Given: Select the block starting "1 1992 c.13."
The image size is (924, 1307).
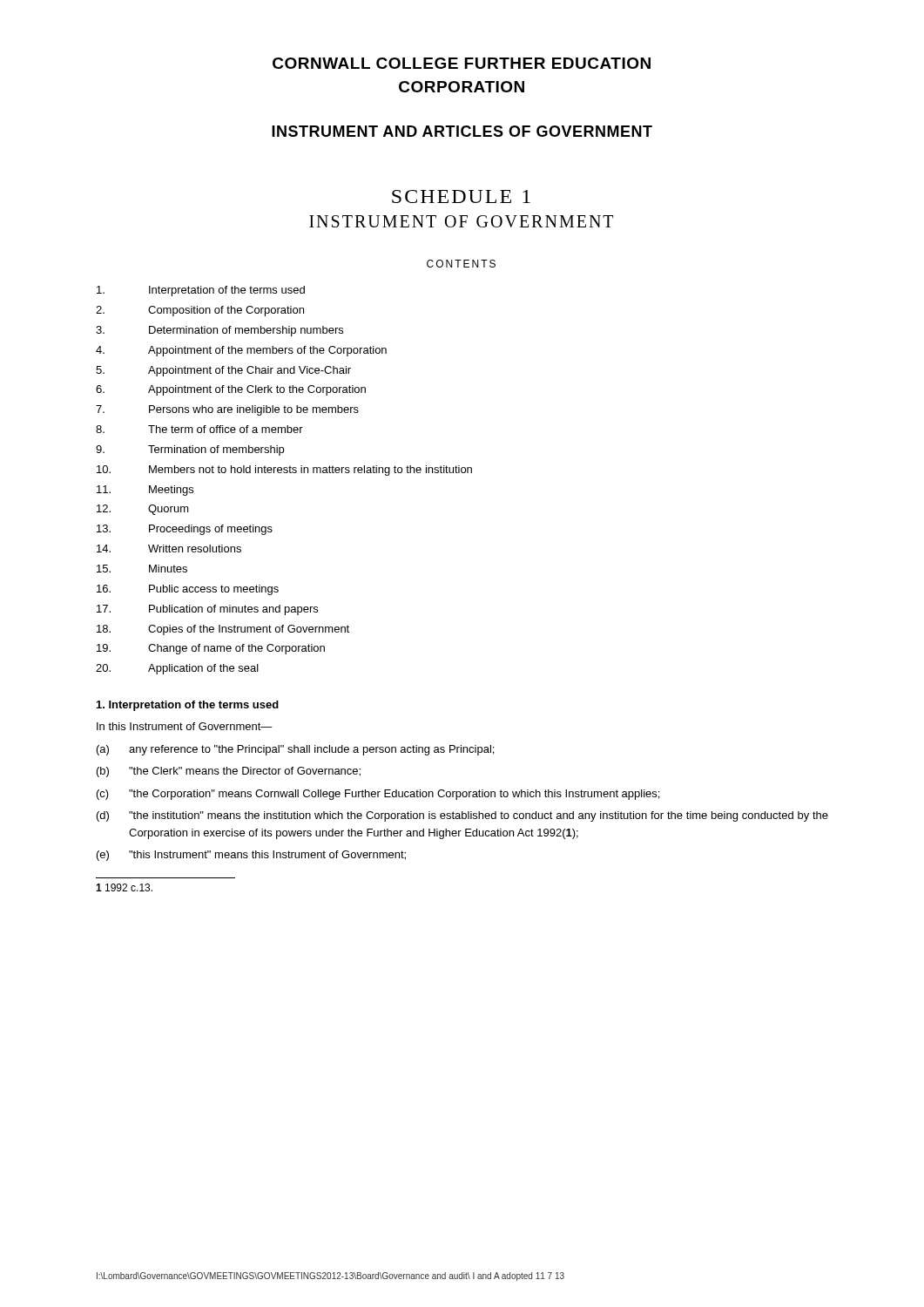Looking at the screenshot, I should tap(125, 888).
